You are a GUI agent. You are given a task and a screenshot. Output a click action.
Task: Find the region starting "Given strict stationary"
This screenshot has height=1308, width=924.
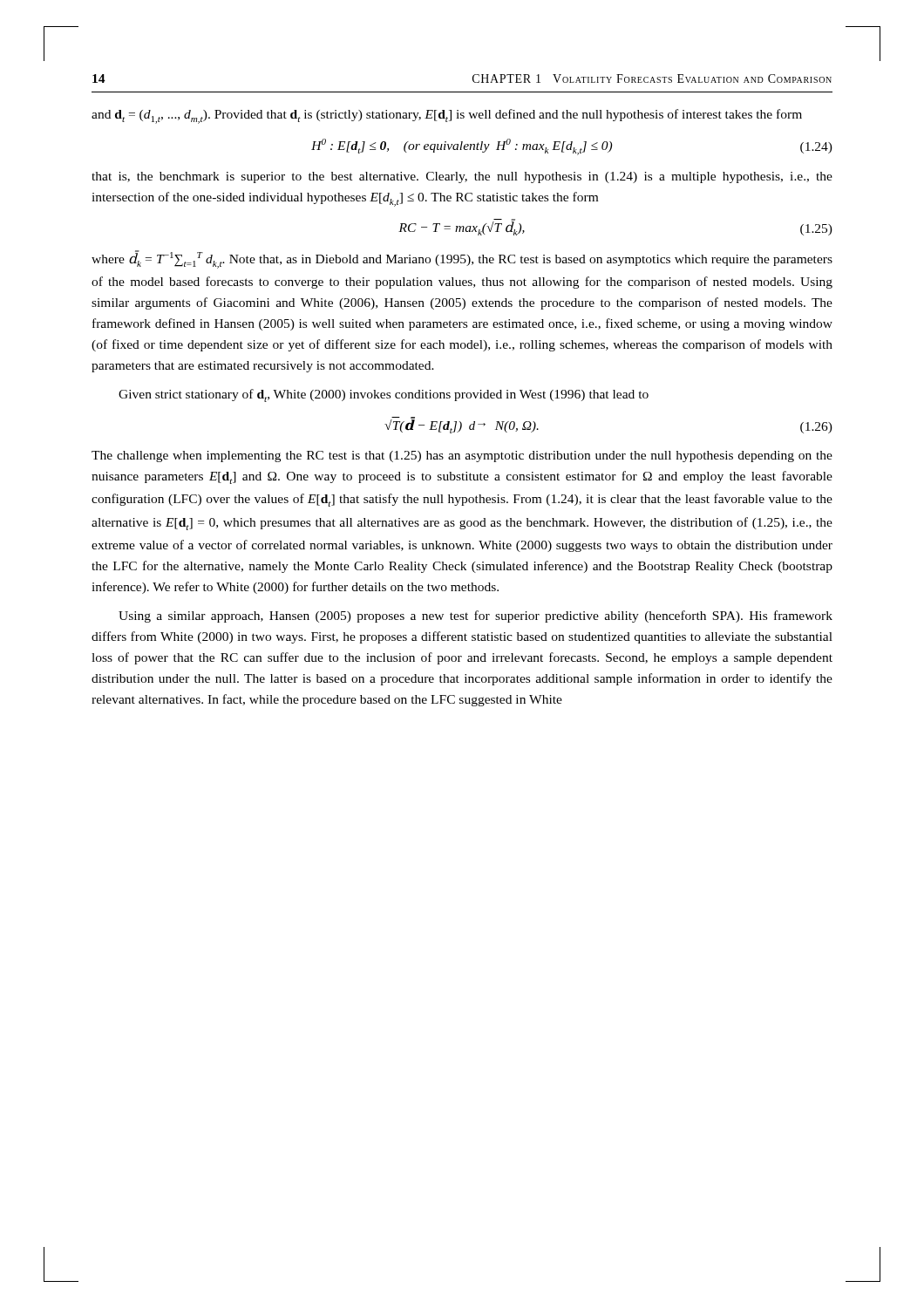pyautogui.click(x=384, y=395)
